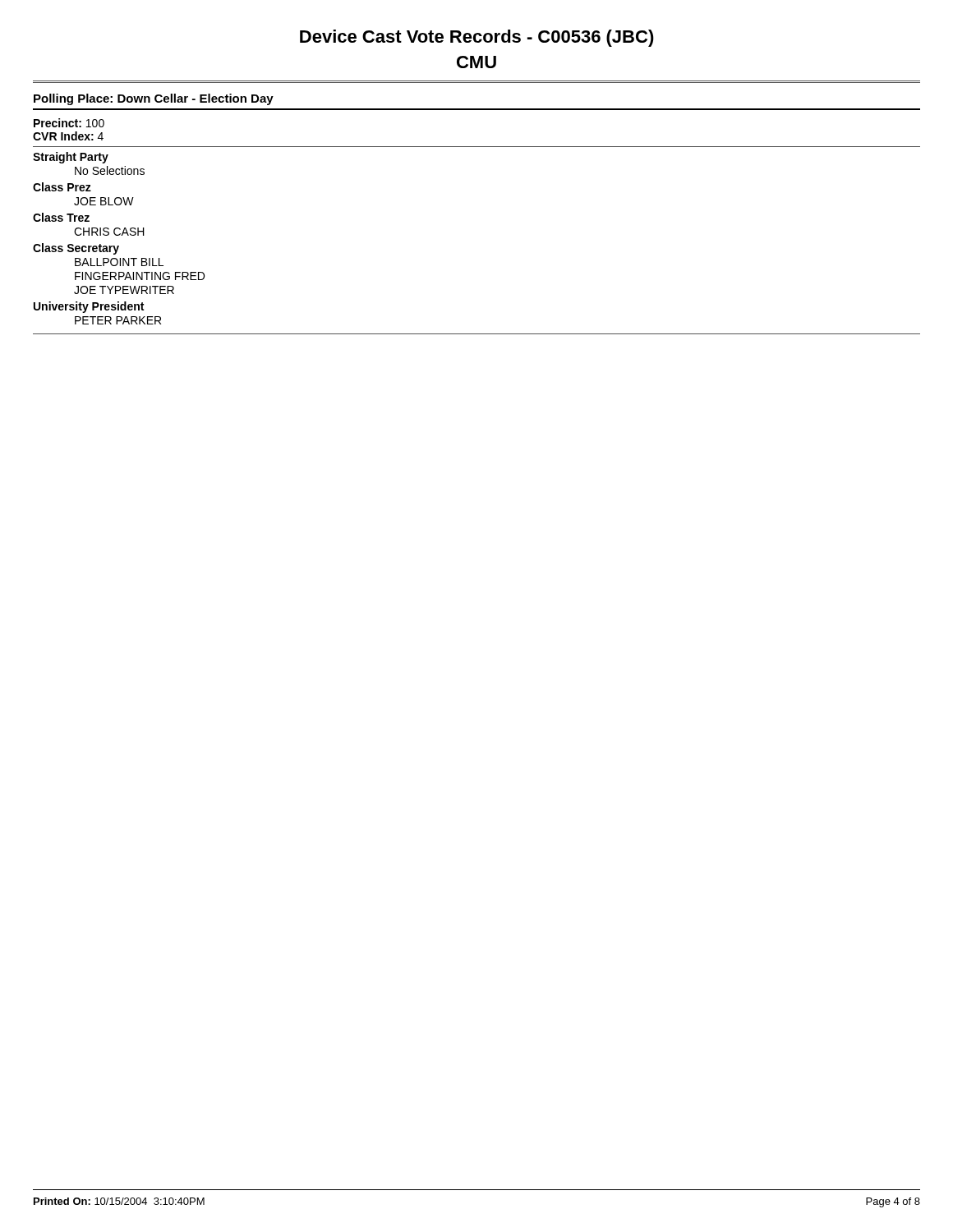Find the passage starting "JOE BLOW"
This screenshot has height=1232, width=953.
tap(104, 201)
